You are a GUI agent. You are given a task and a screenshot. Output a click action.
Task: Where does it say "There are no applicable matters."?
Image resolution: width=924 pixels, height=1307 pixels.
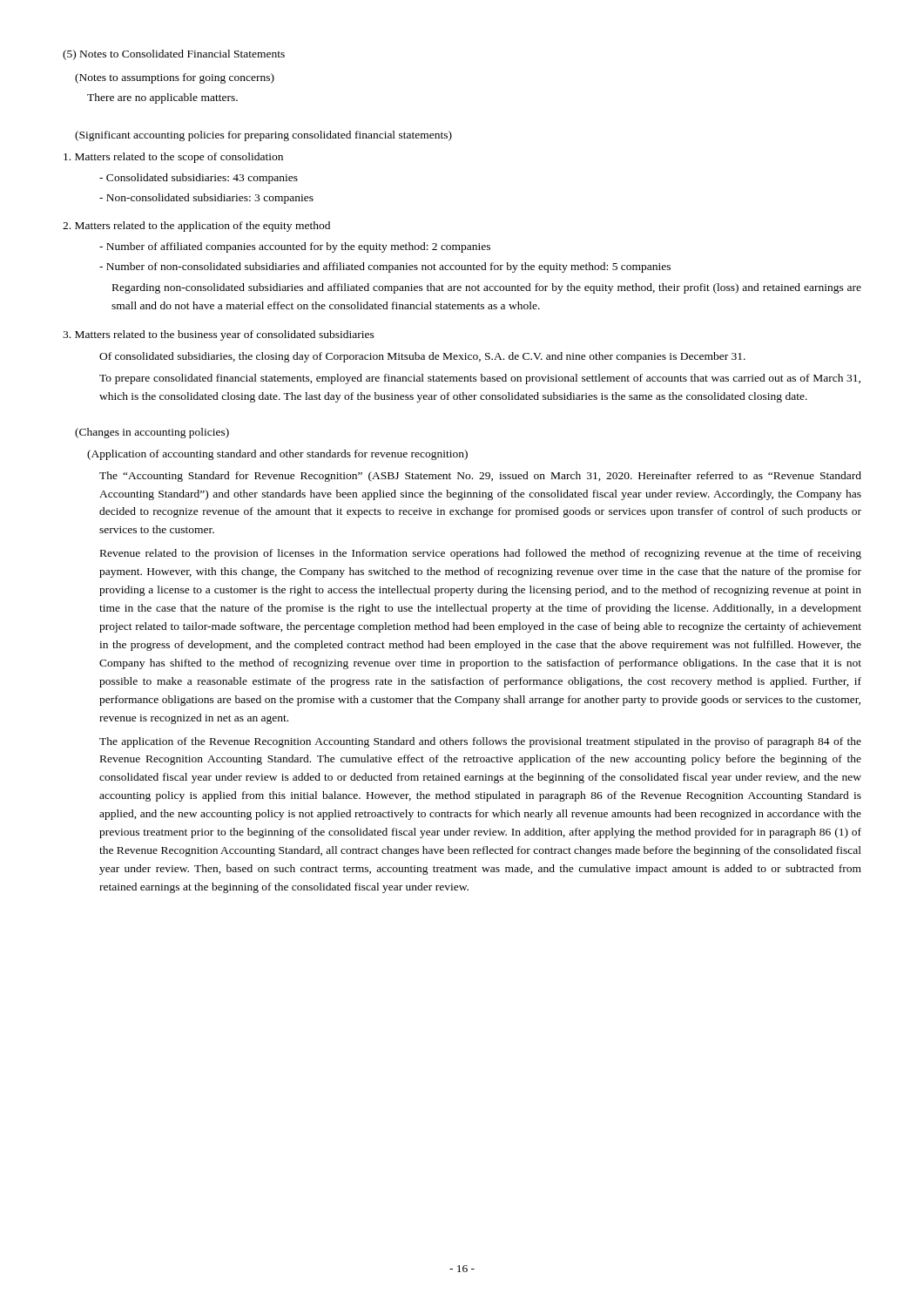162,98
